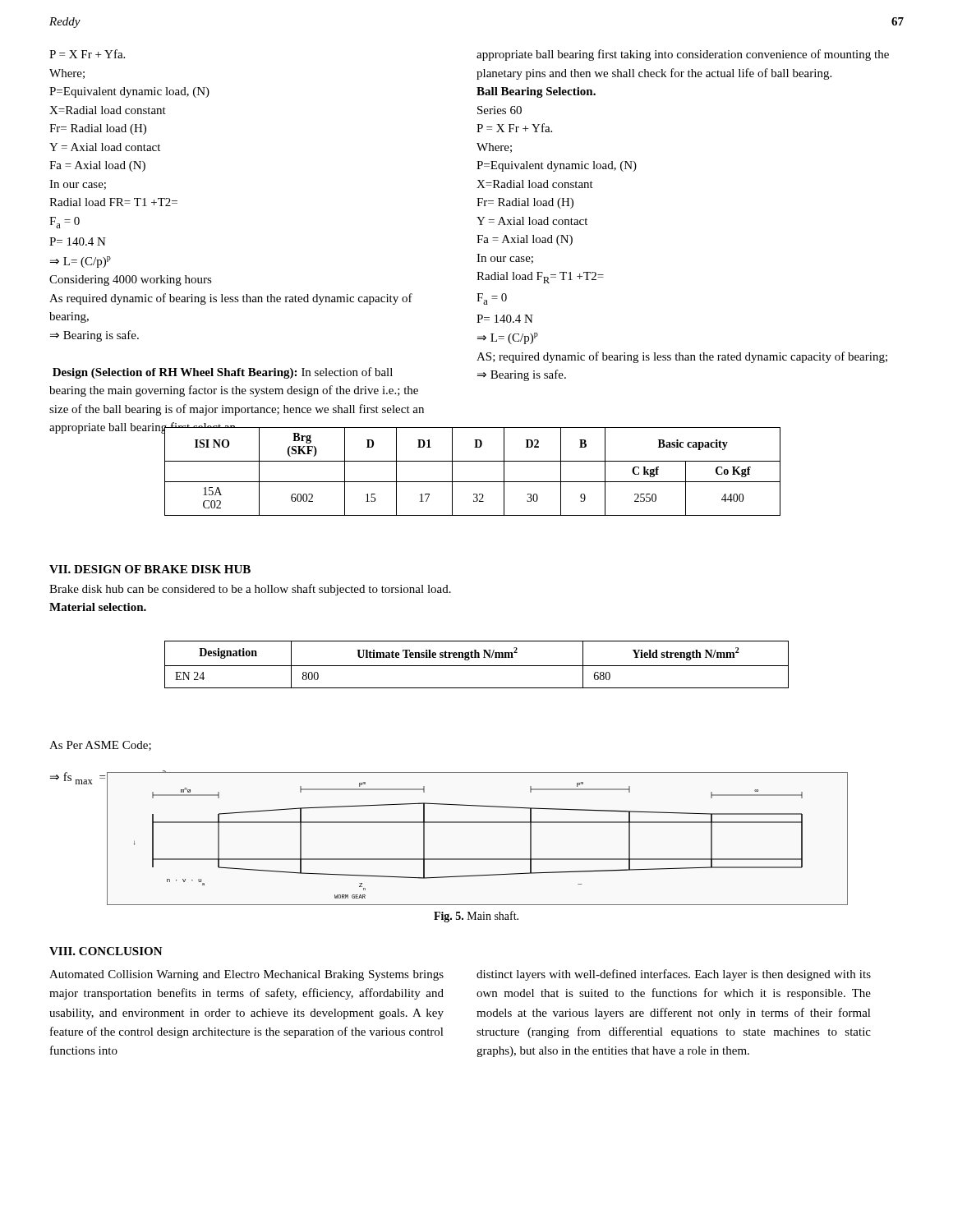Viewport: 953px width, 1232px height.
Task: Point to the block beginning "Automated Collision Warning and Electro Mechanical"
Action: [246, 1013]
